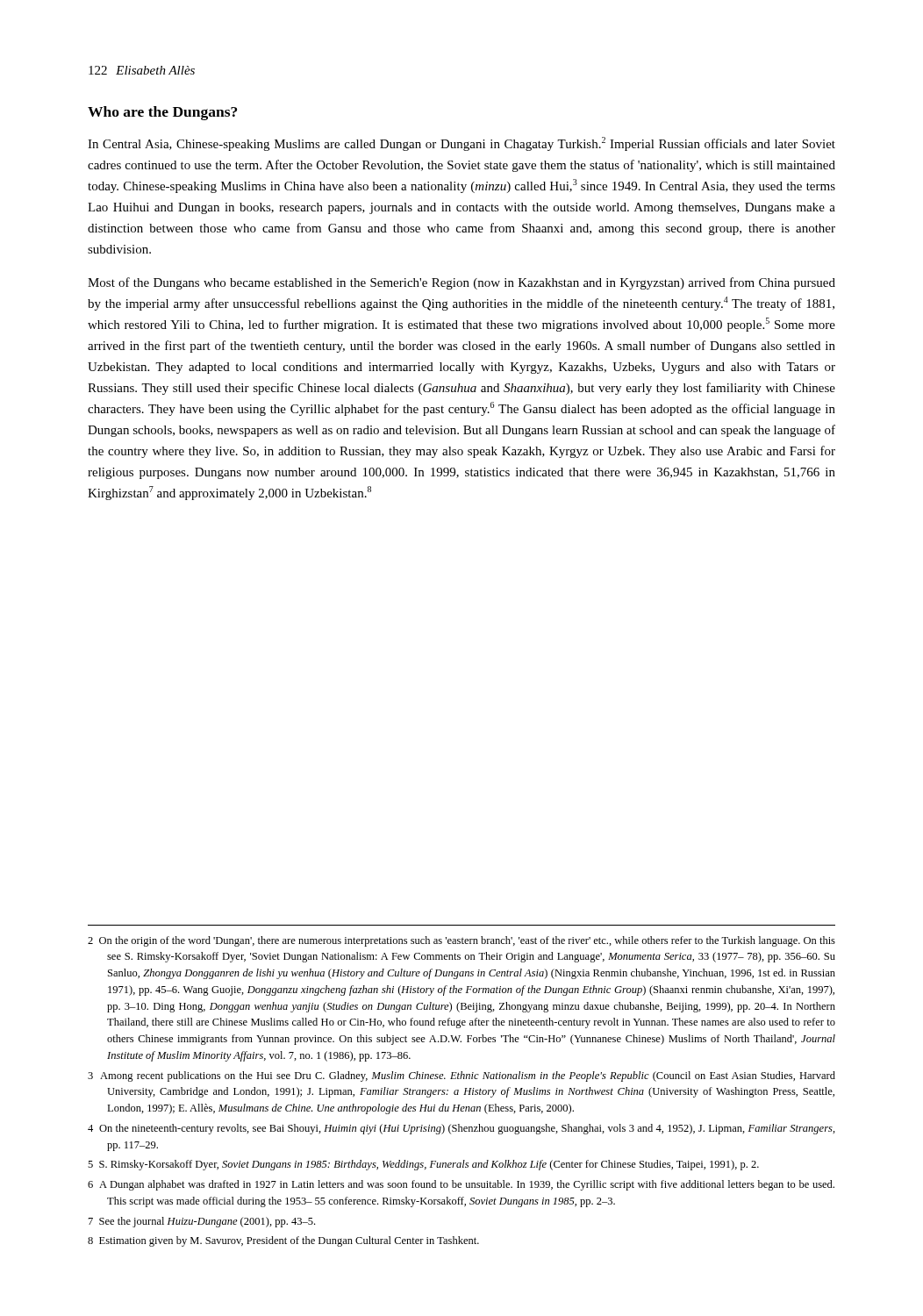The width and height of the screenshot is (923, 1316).
Task: Locate the block of text that opens with "7 See the journal Huizu-Dungane (2001), pp."
Action: pyautogui.click(x=202, y=1221)
